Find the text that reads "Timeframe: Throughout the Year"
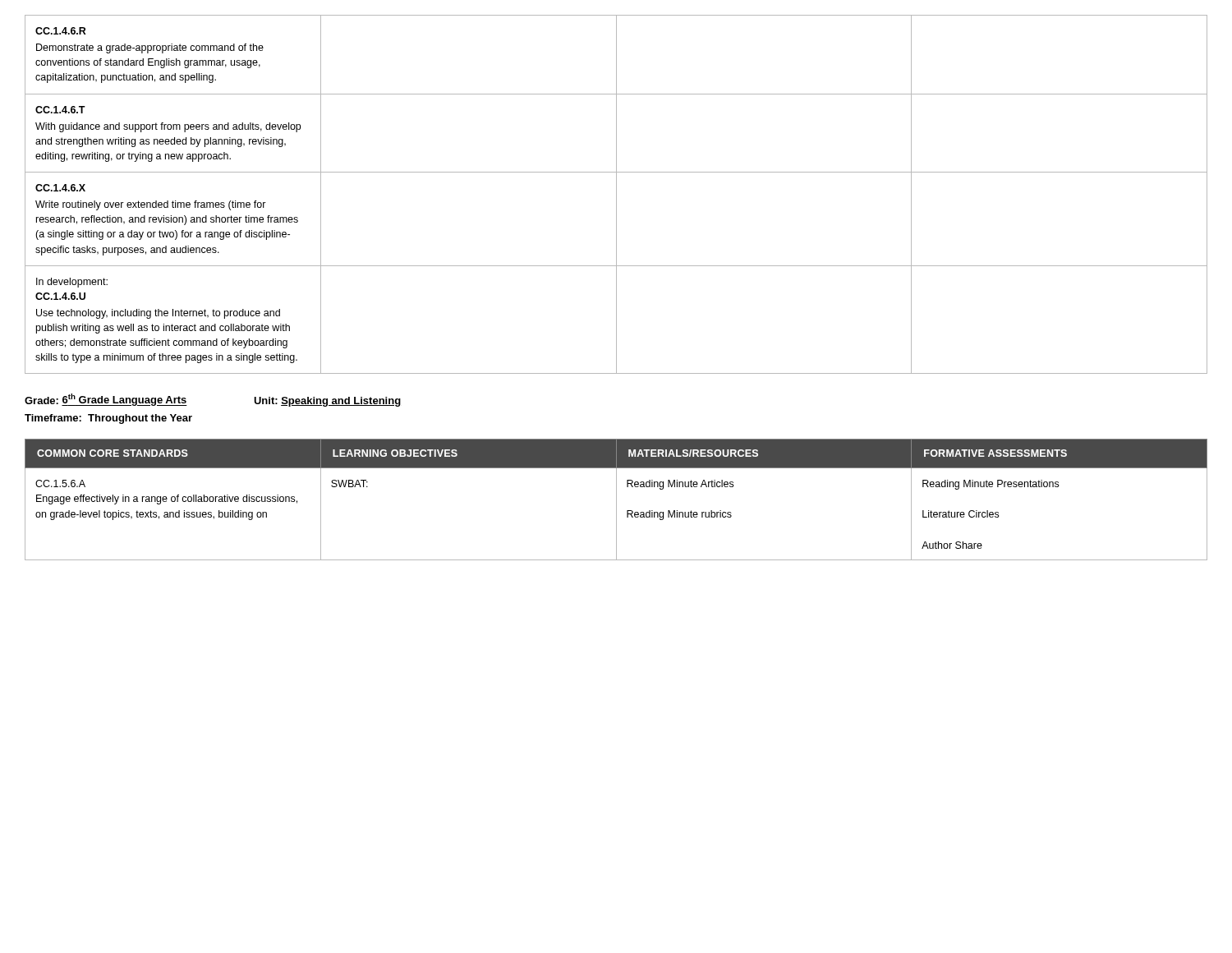The width and height of the screenshot is (1232, 953). point(108,418)
